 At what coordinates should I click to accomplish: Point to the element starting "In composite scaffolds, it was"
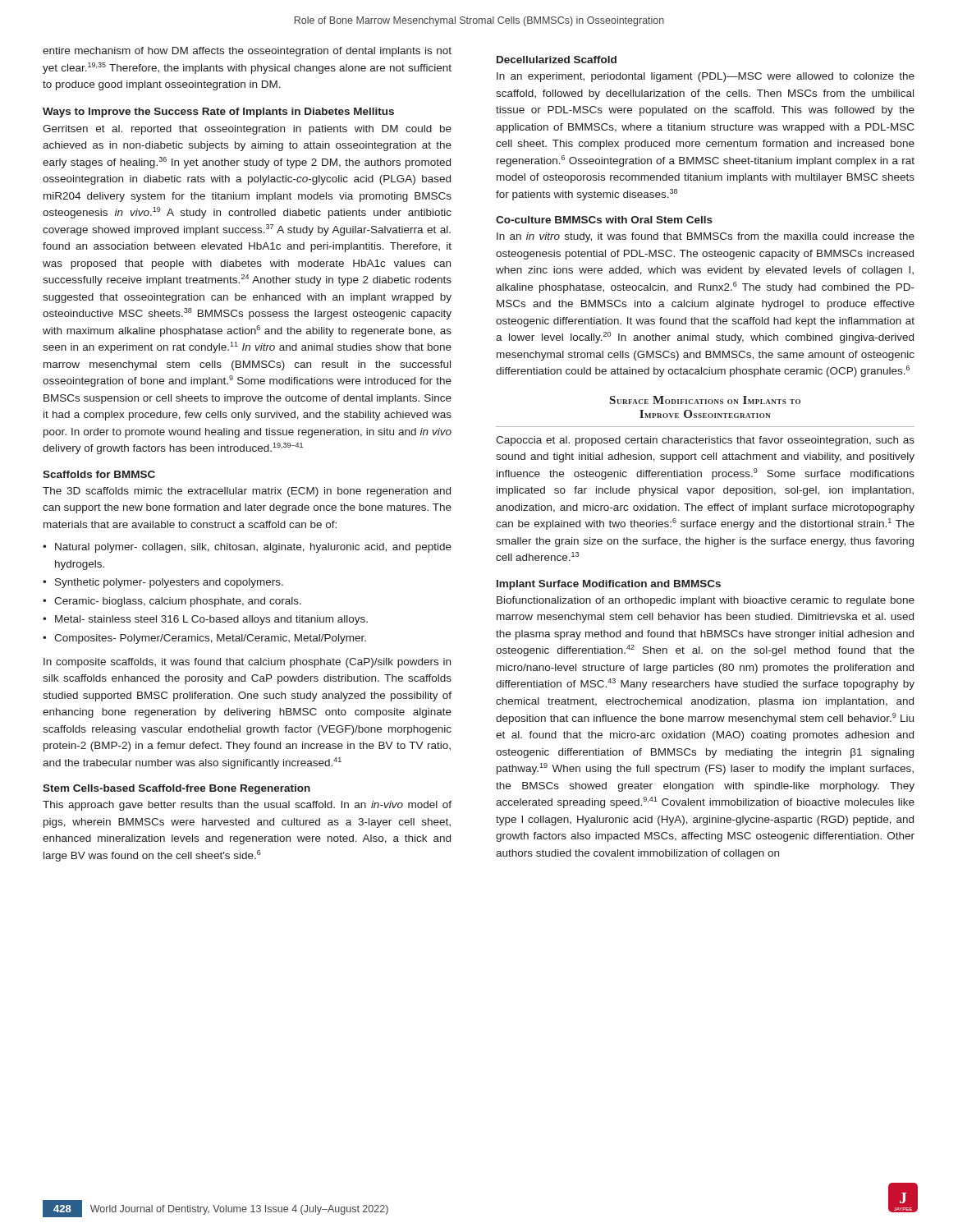click(x=247, y=712)
